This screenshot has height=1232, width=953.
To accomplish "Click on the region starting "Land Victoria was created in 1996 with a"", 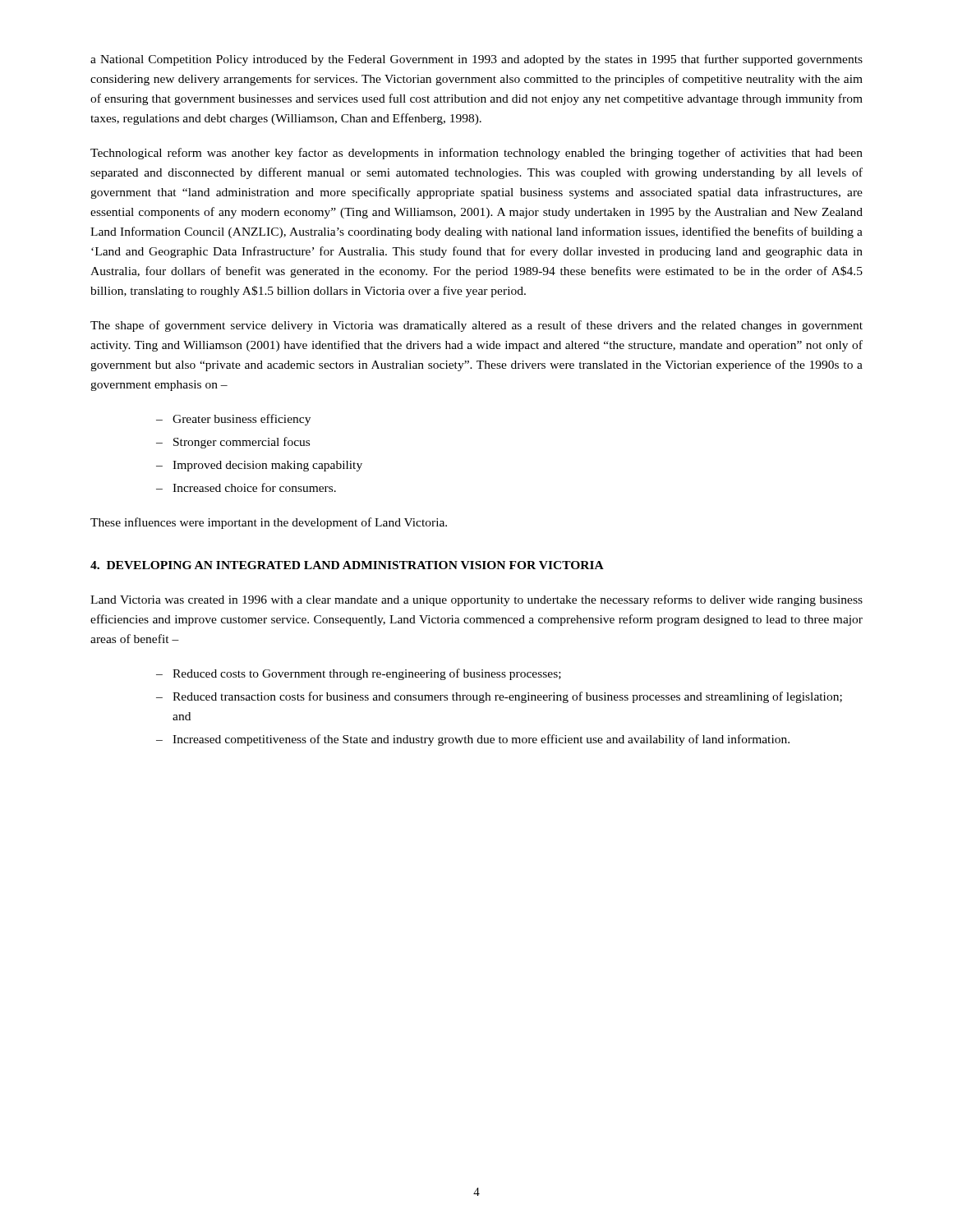I will coord(476,620).
